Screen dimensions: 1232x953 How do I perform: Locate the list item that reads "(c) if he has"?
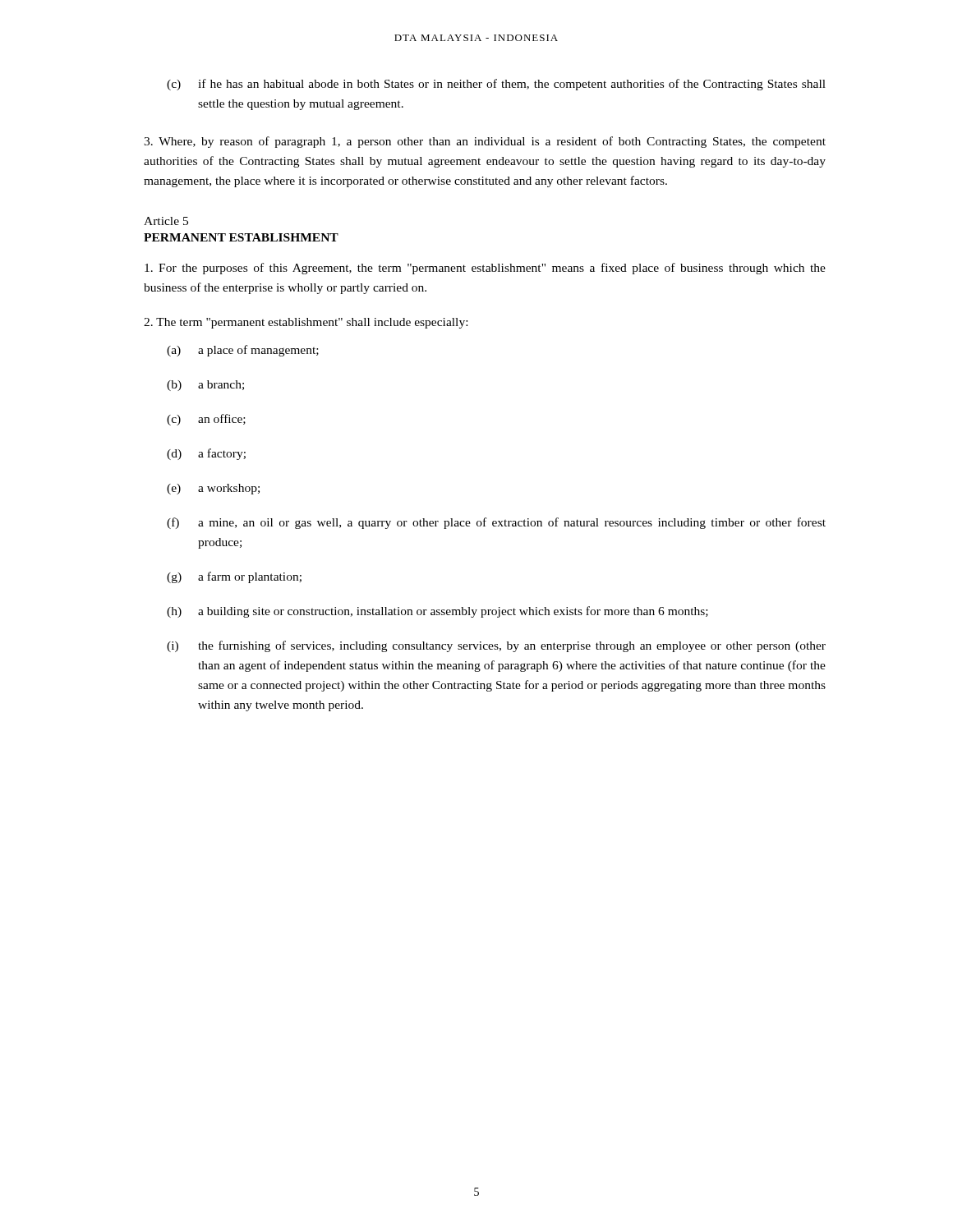coord(496,94)
